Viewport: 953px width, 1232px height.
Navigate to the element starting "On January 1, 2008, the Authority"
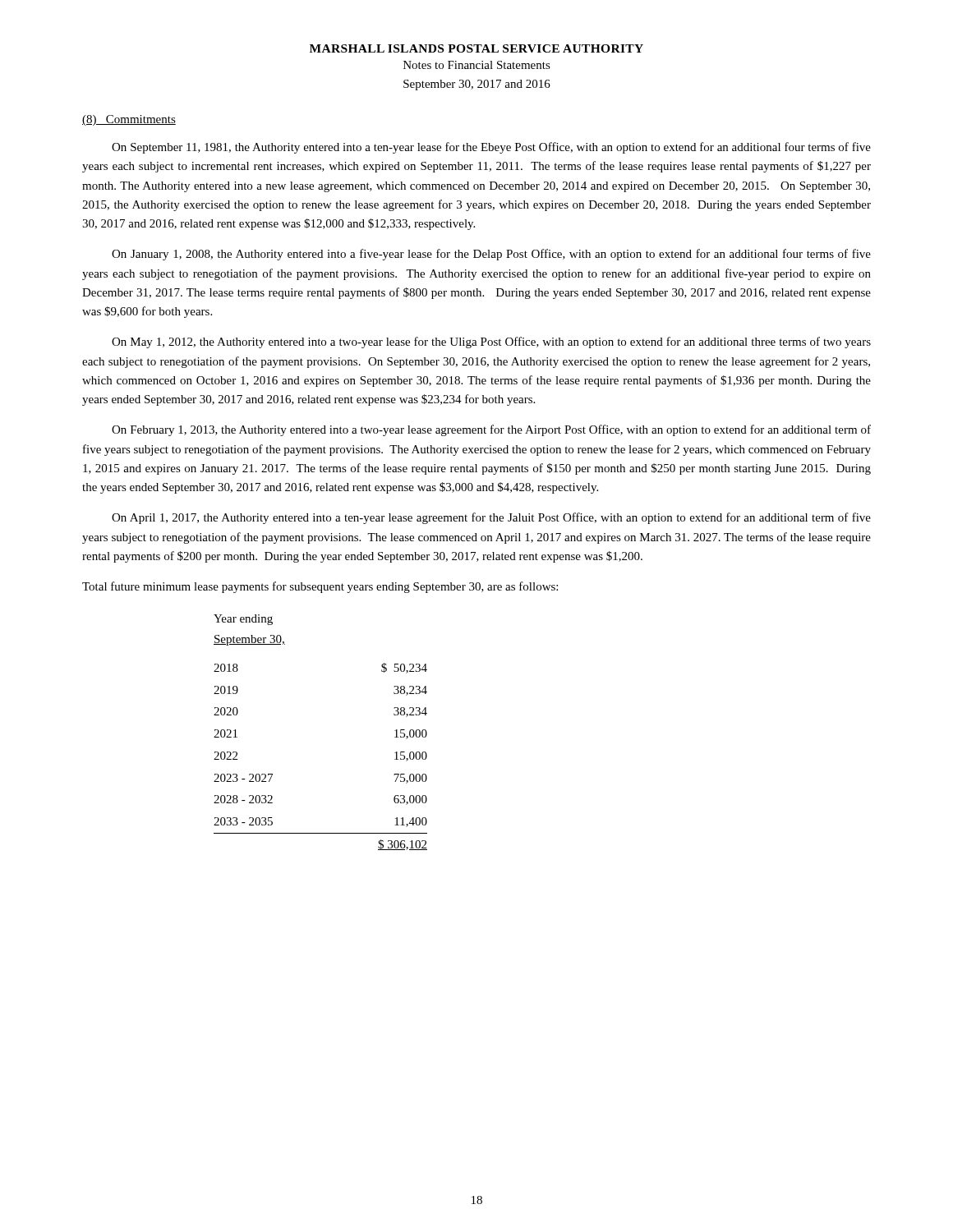coord(476,283)
